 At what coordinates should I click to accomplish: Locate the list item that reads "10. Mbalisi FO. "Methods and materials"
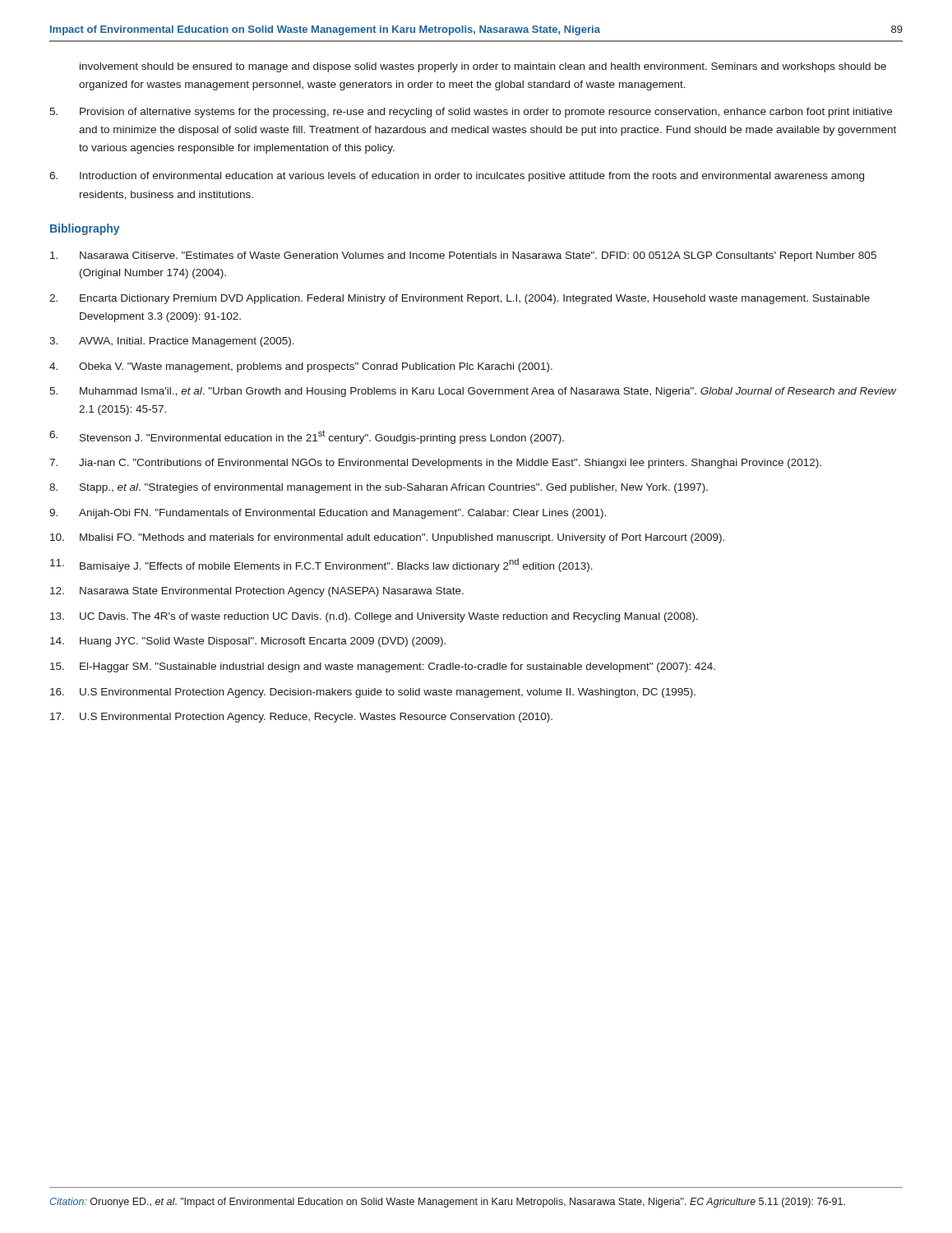pyautogui.click(x=476, y=538)
